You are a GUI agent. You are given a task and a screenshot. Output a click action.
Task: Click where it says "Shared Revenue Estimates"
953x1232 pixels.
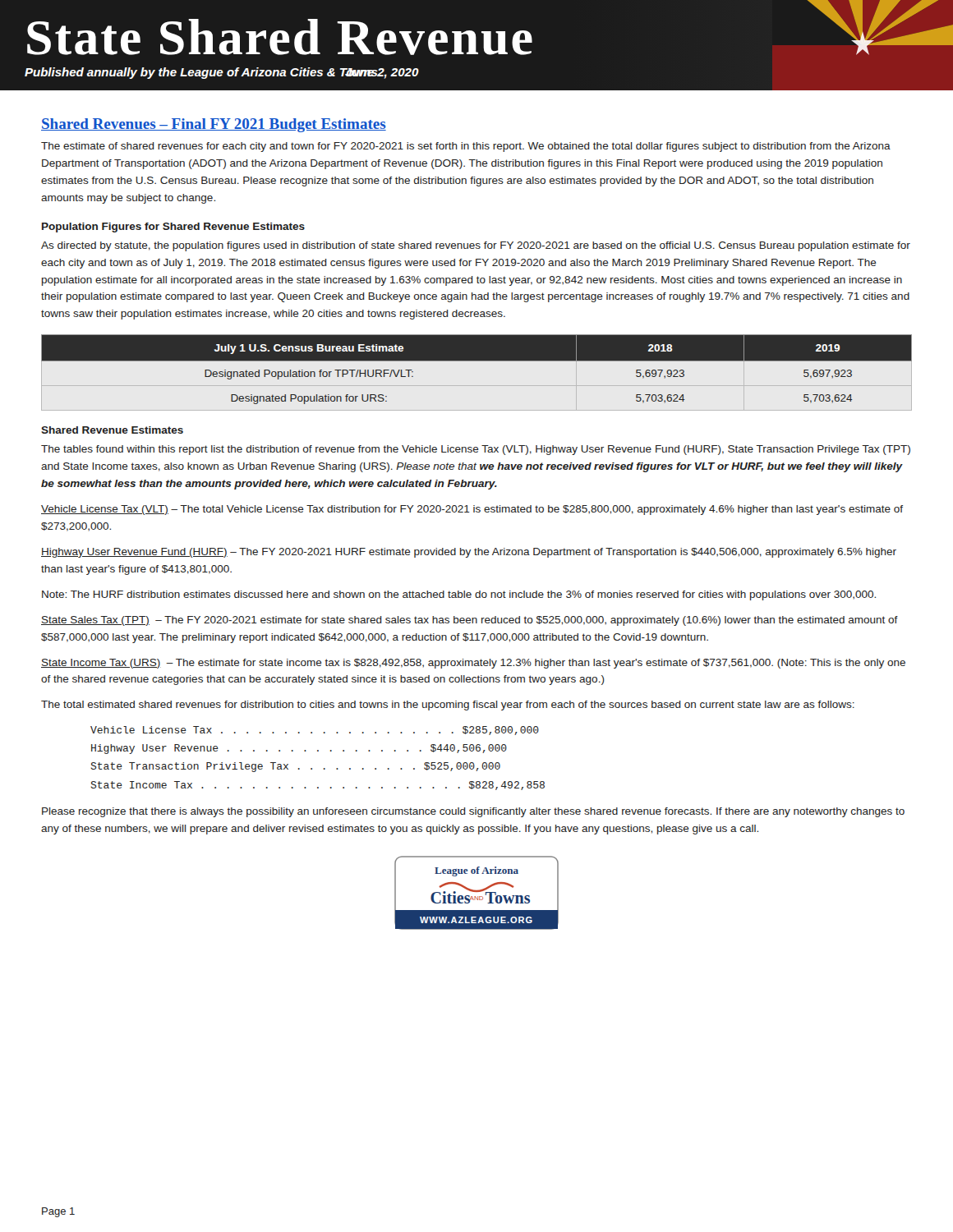(x=112, y=430)
